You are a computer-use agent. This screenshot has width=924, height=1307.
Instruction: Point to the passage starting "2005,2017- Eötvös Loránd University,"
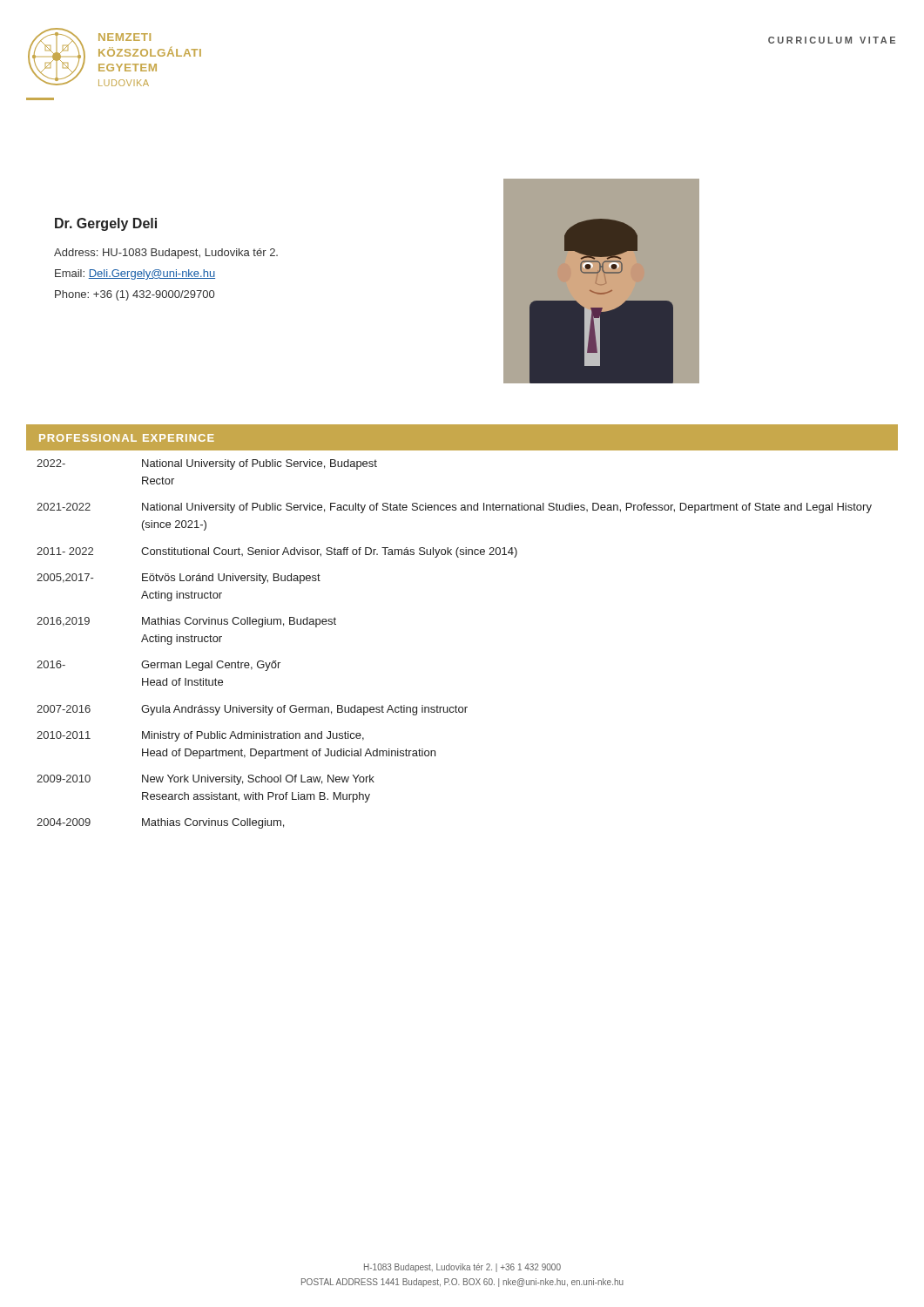[179, 579]
